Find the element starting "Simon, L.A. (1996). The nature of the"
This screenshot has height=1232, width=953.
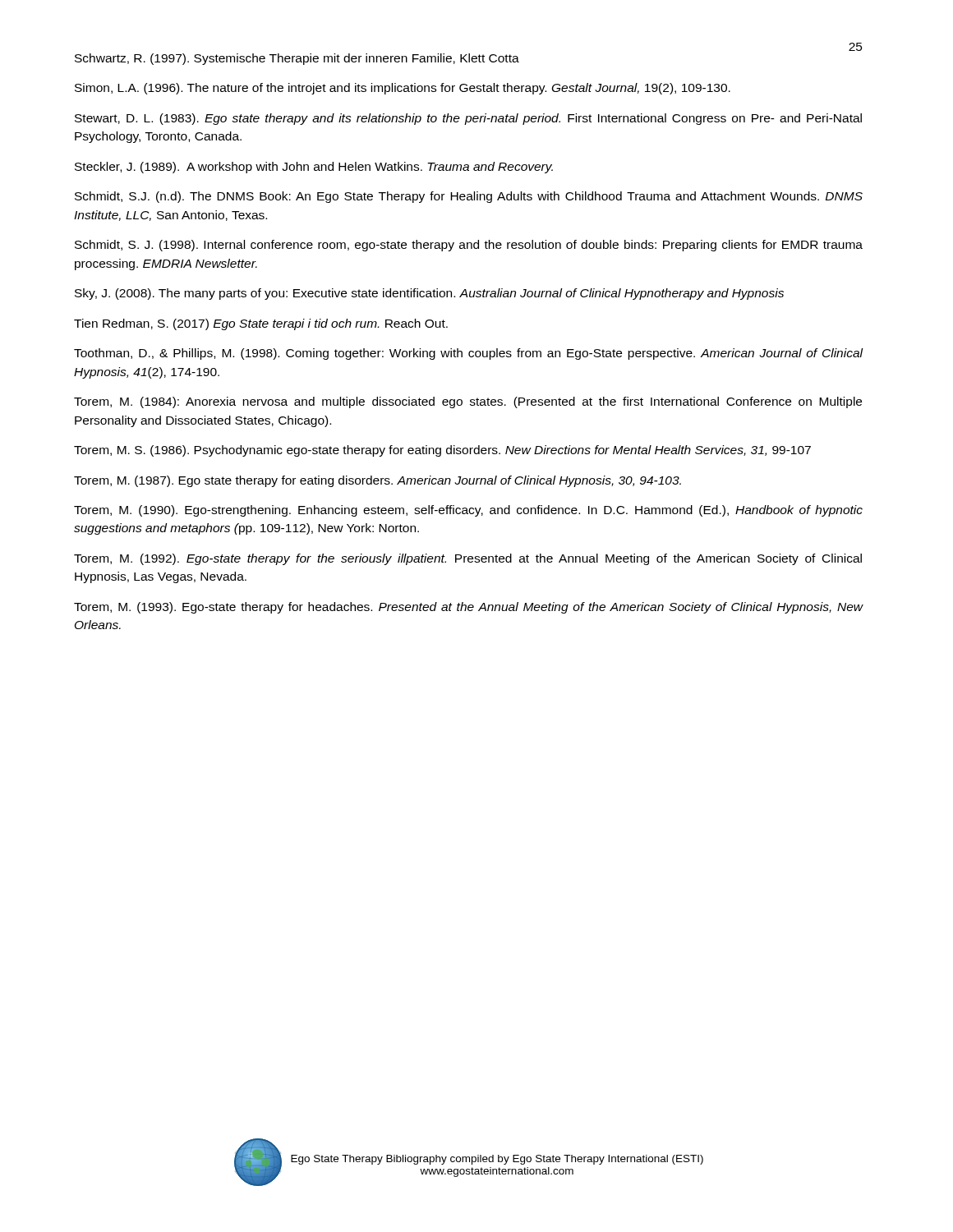(402, 88)
